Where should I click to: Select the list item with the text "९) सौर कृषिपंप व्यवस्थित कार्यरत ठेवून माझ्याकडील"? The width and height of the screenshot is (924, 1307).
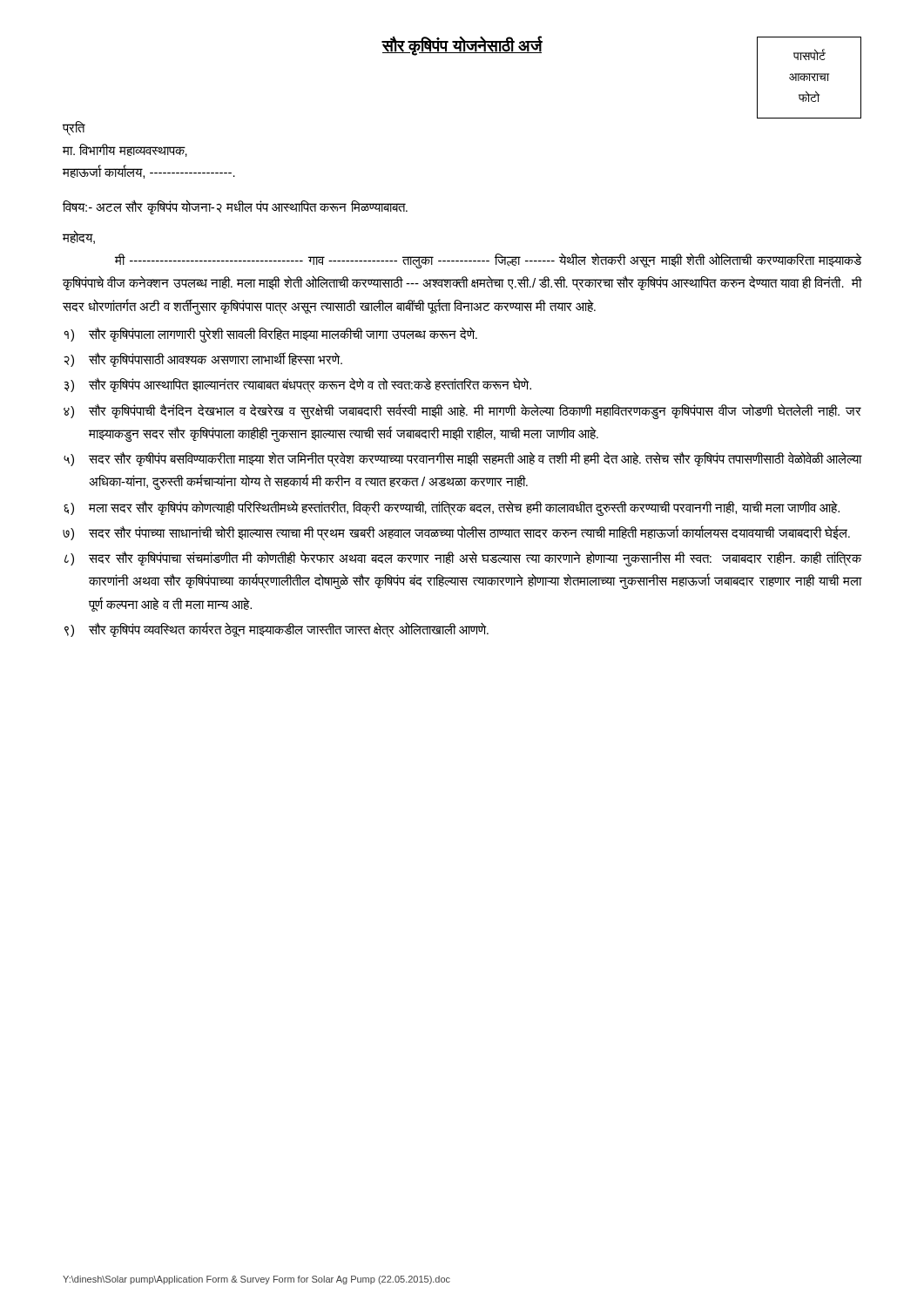pyautogui.click(x=462, y=630)
